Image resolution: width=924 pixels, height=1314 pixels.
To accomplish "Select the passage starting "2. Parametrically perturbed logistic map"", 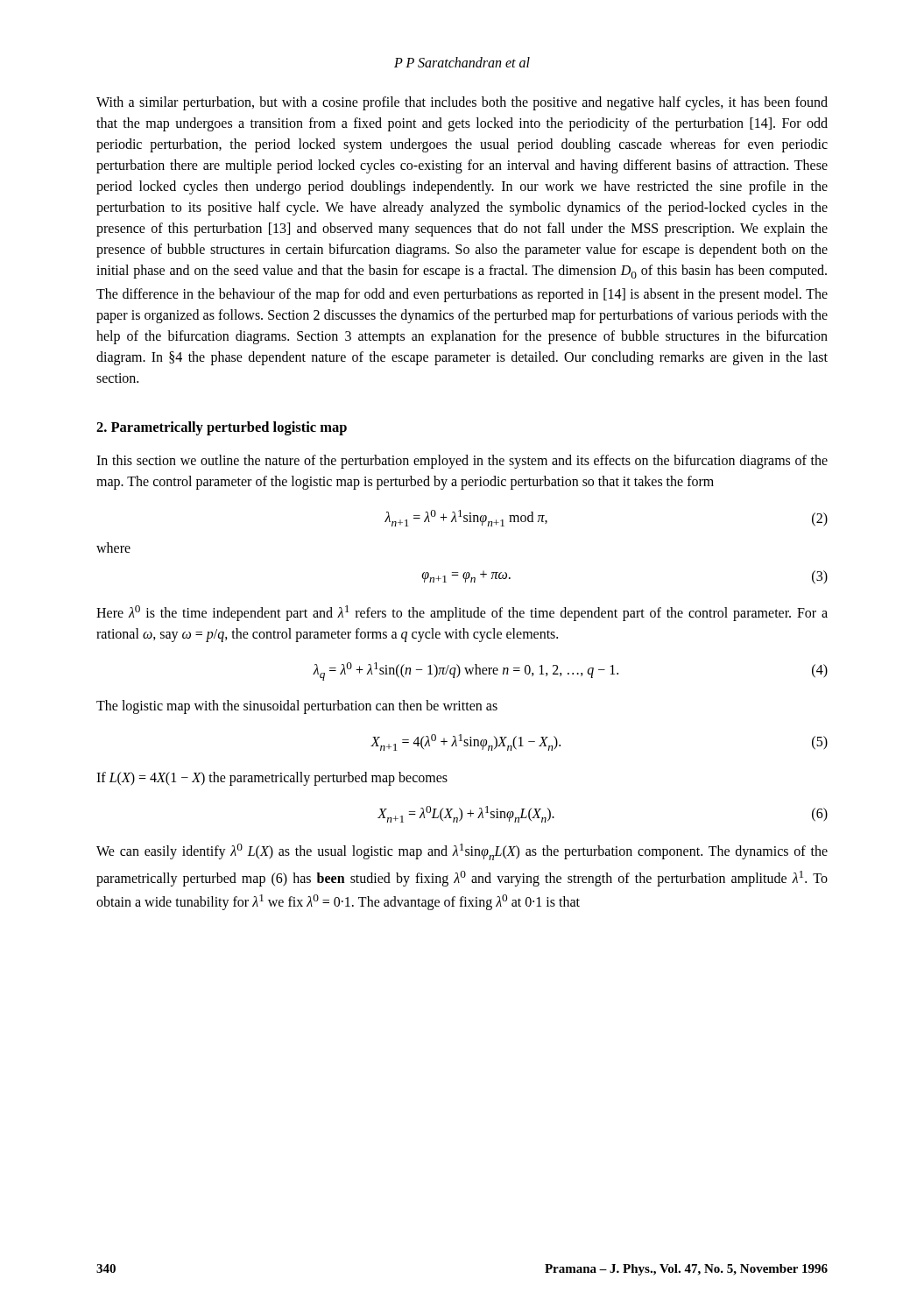I will point(222,427).
